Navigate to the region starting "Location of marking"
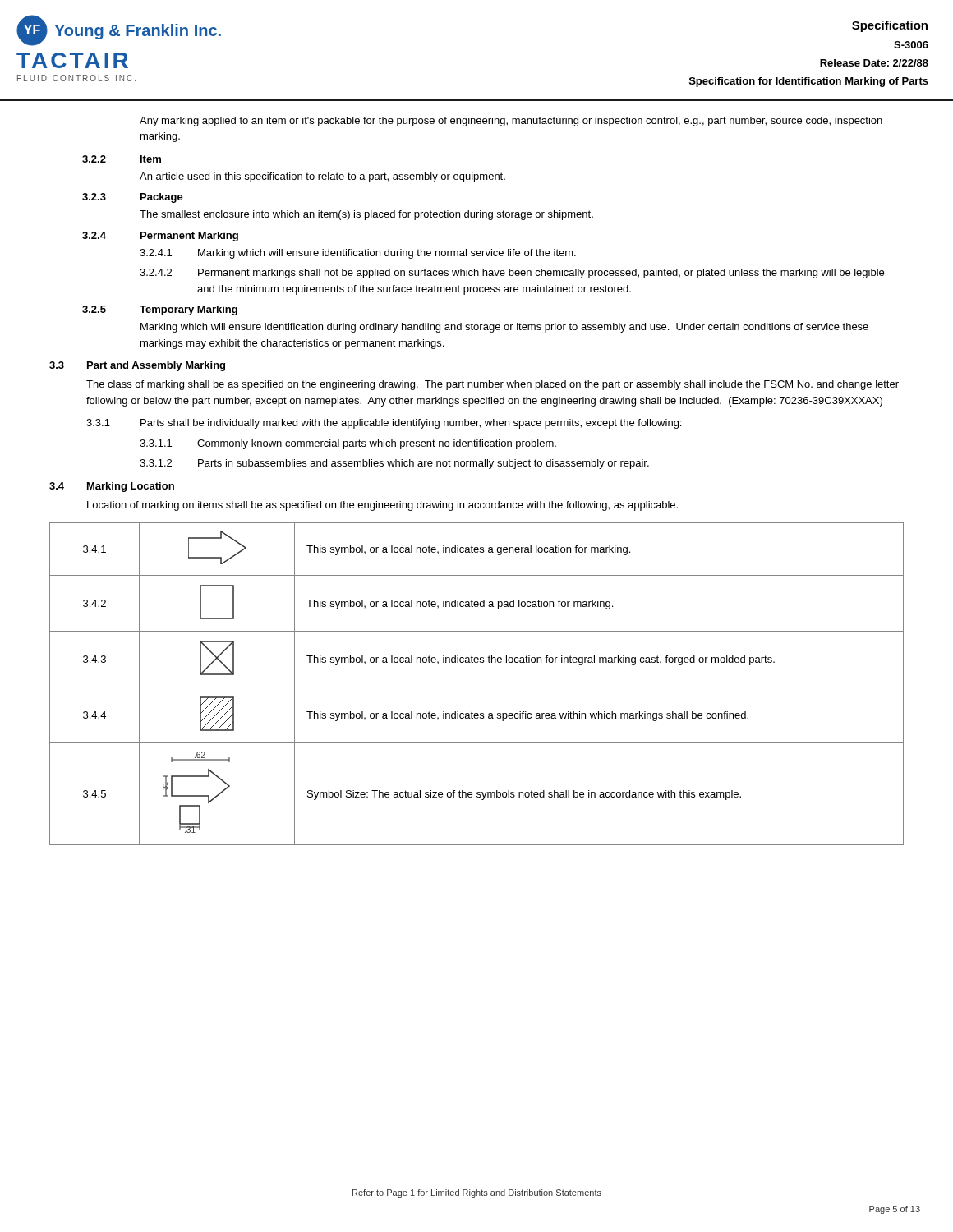The height and width of the screenshot is (1232, 953). 383,505
